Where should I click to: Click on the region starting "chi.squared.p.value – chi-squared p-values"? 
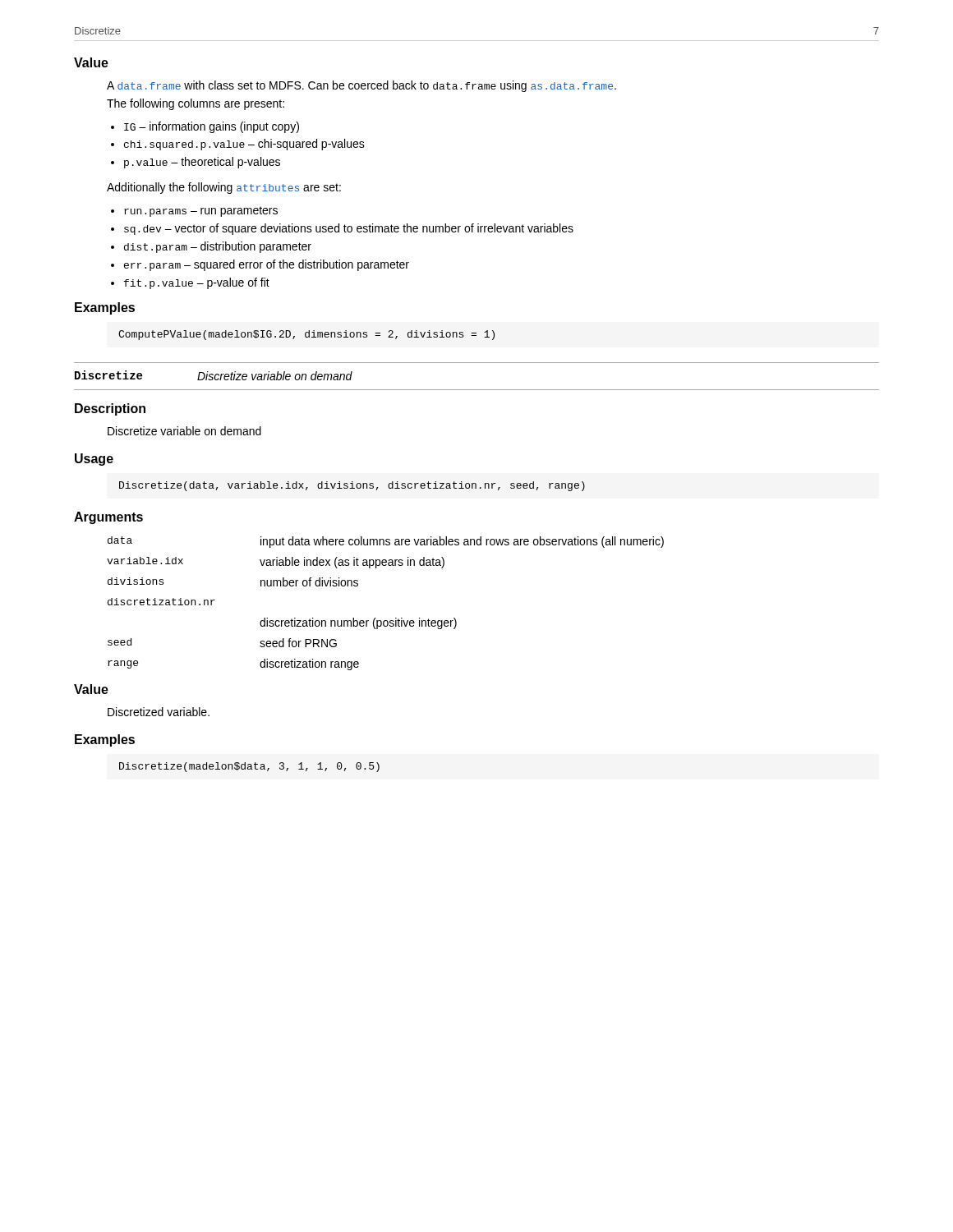click(238, 145)
